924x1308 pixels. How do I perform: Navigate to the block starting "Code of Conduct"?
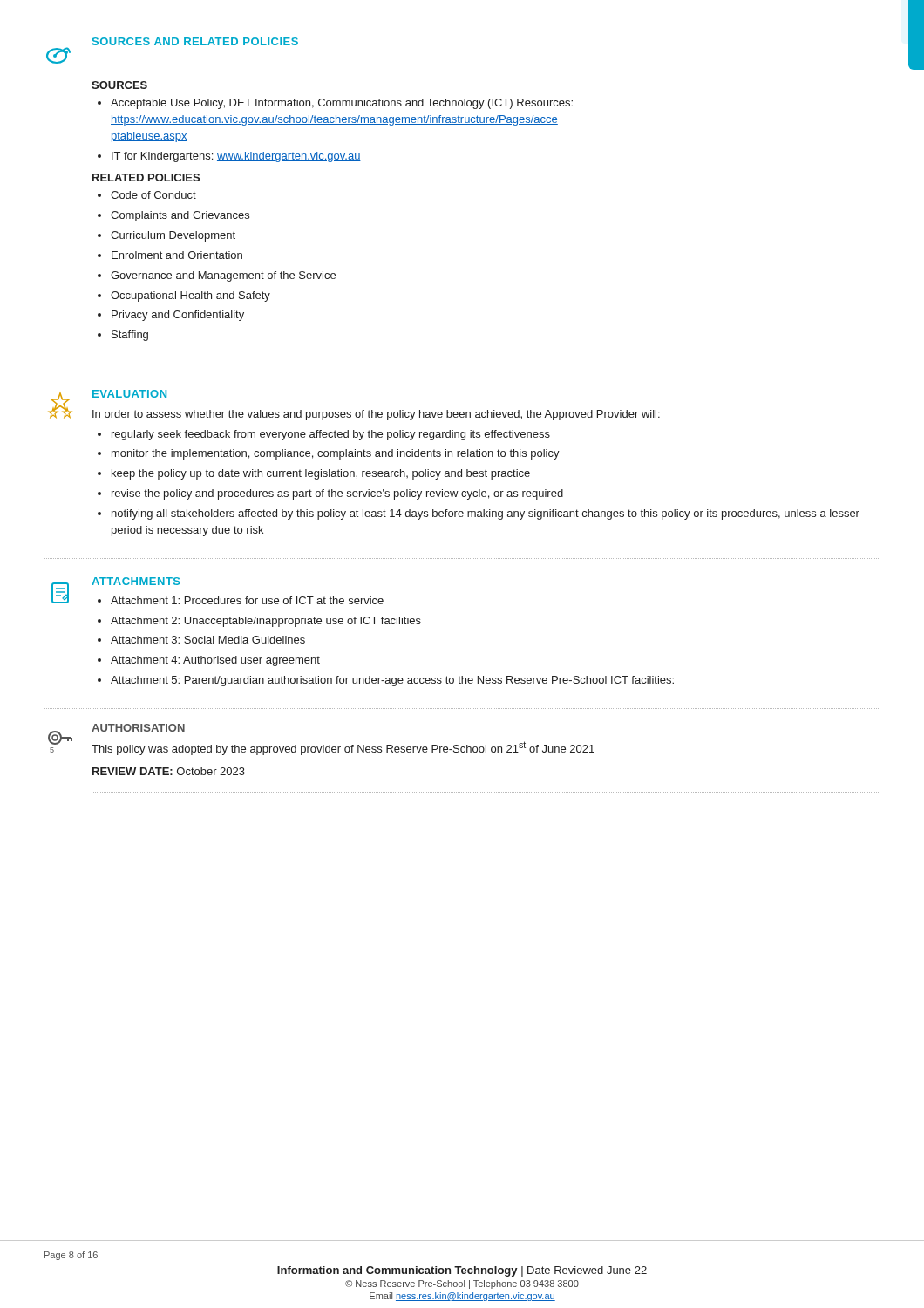[153, 195]
